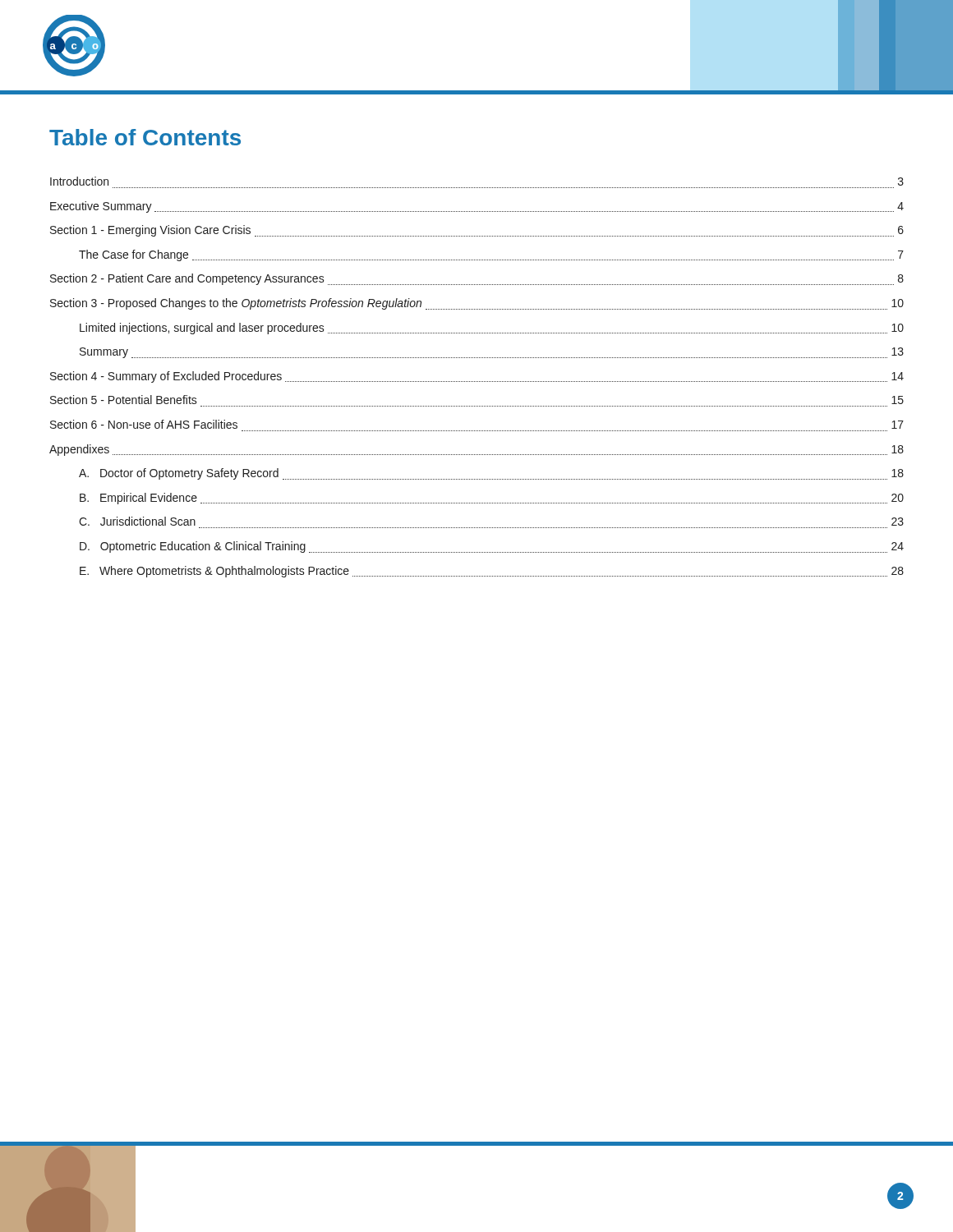Point to the region starting "Section 1 - Emerging Vision Care"

476,231
